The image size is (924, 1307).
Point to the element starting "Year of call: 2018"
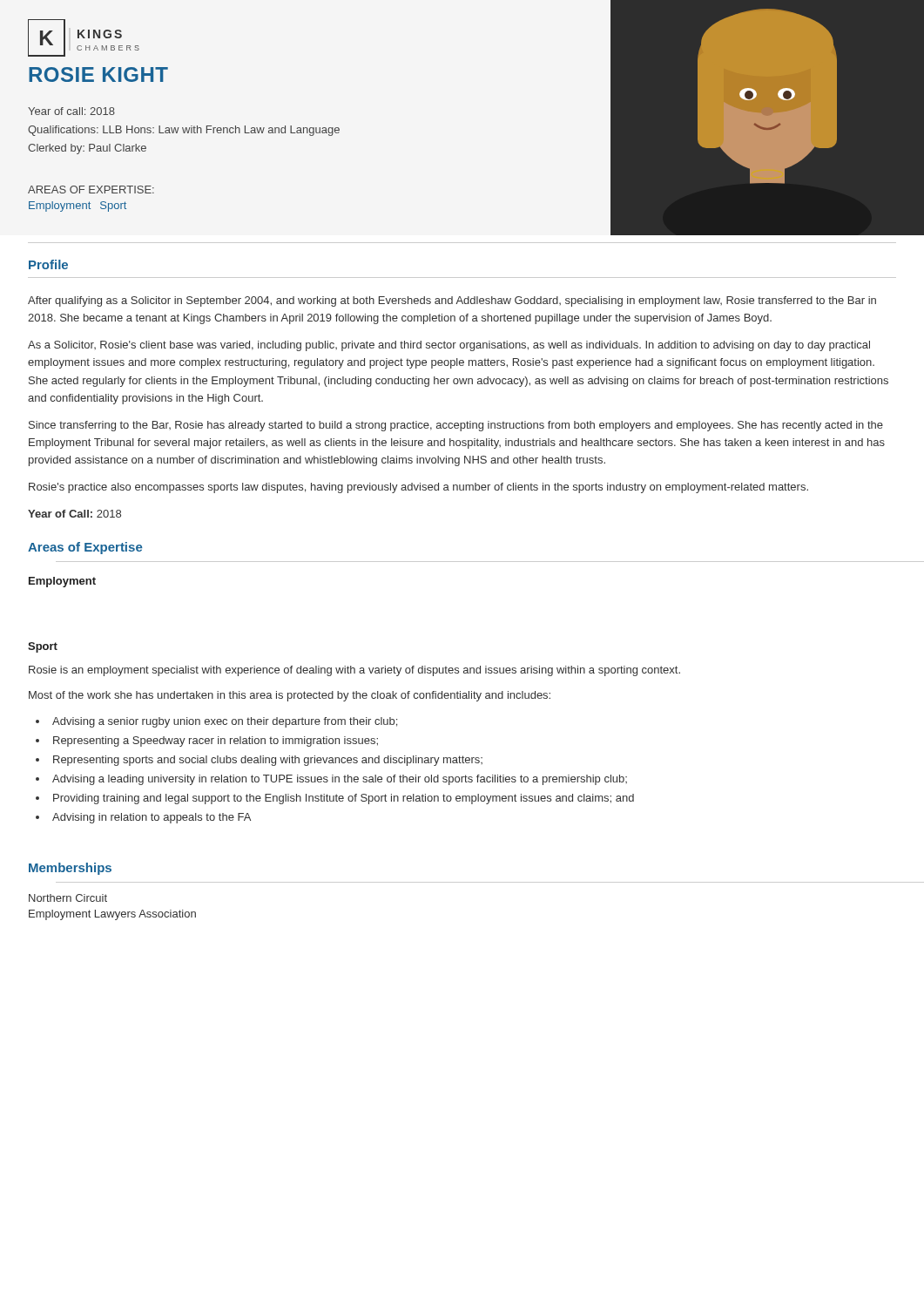pyautogui.click(x=71, y=111)
